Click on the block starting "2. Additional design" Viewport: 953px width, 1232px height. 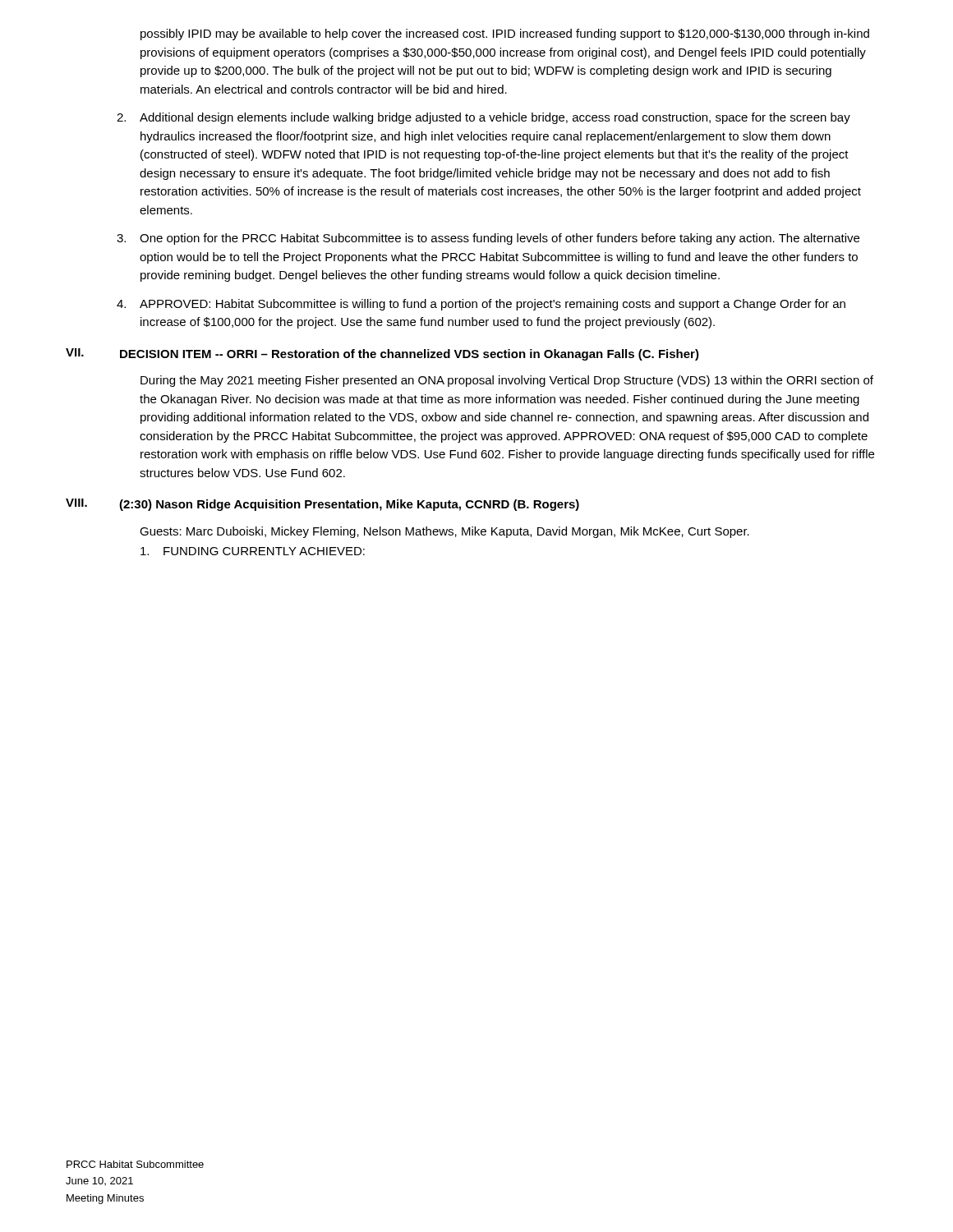[x=502, y=164]
